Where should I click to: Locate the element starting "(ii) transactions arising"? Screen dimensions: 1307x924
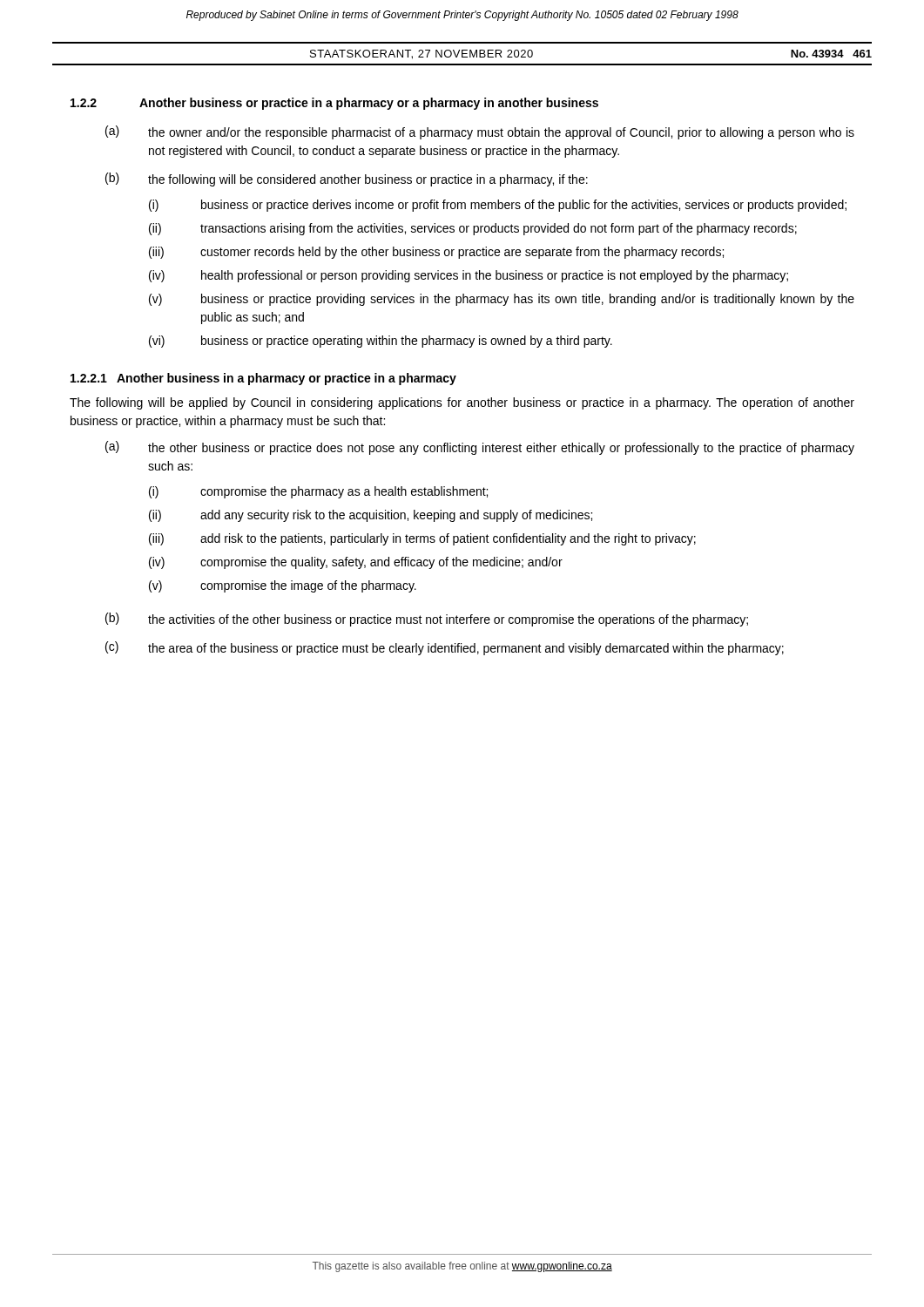(501, 229)
